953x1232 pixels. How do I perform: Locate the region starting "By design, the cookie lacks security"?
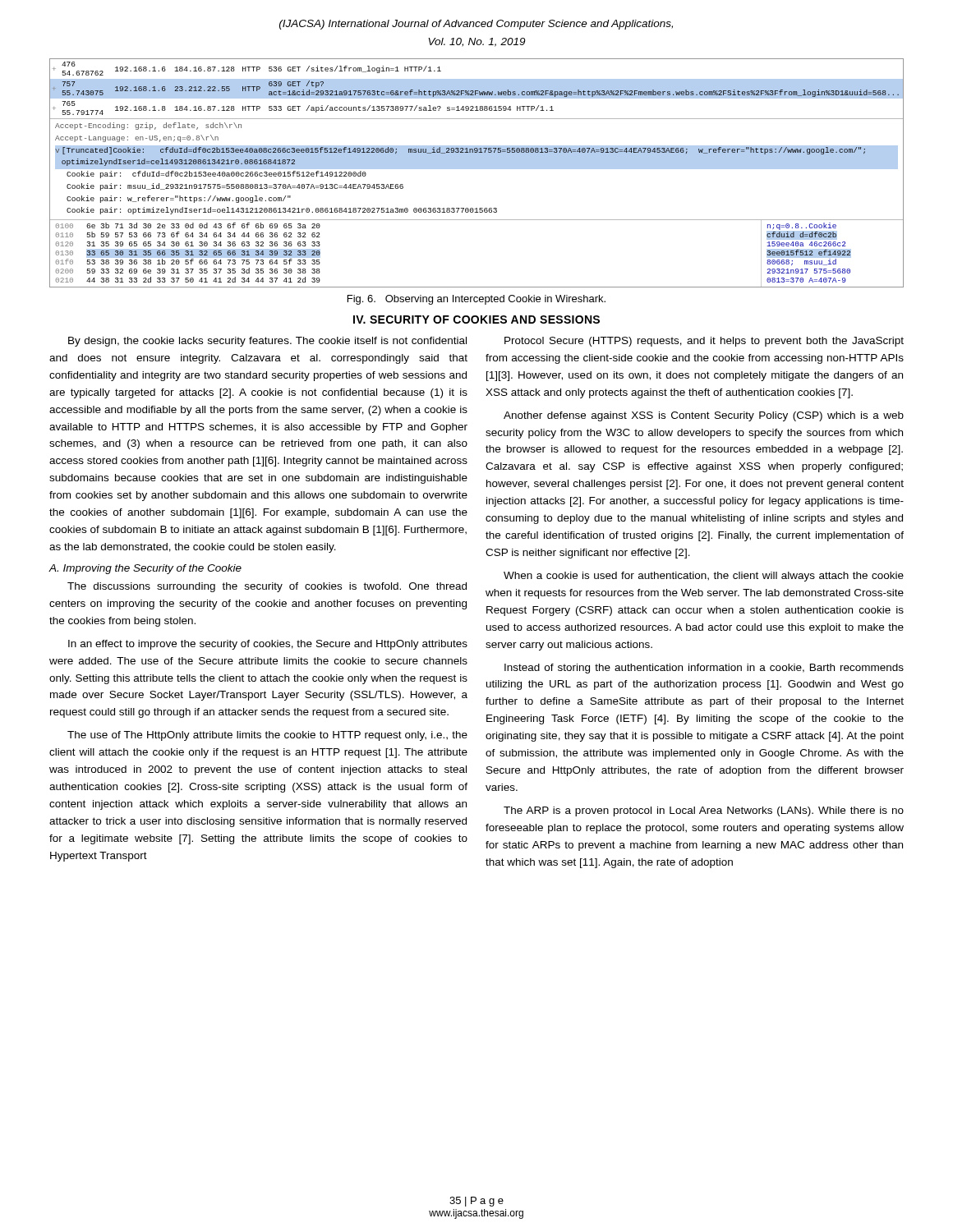tap(258, 444)
